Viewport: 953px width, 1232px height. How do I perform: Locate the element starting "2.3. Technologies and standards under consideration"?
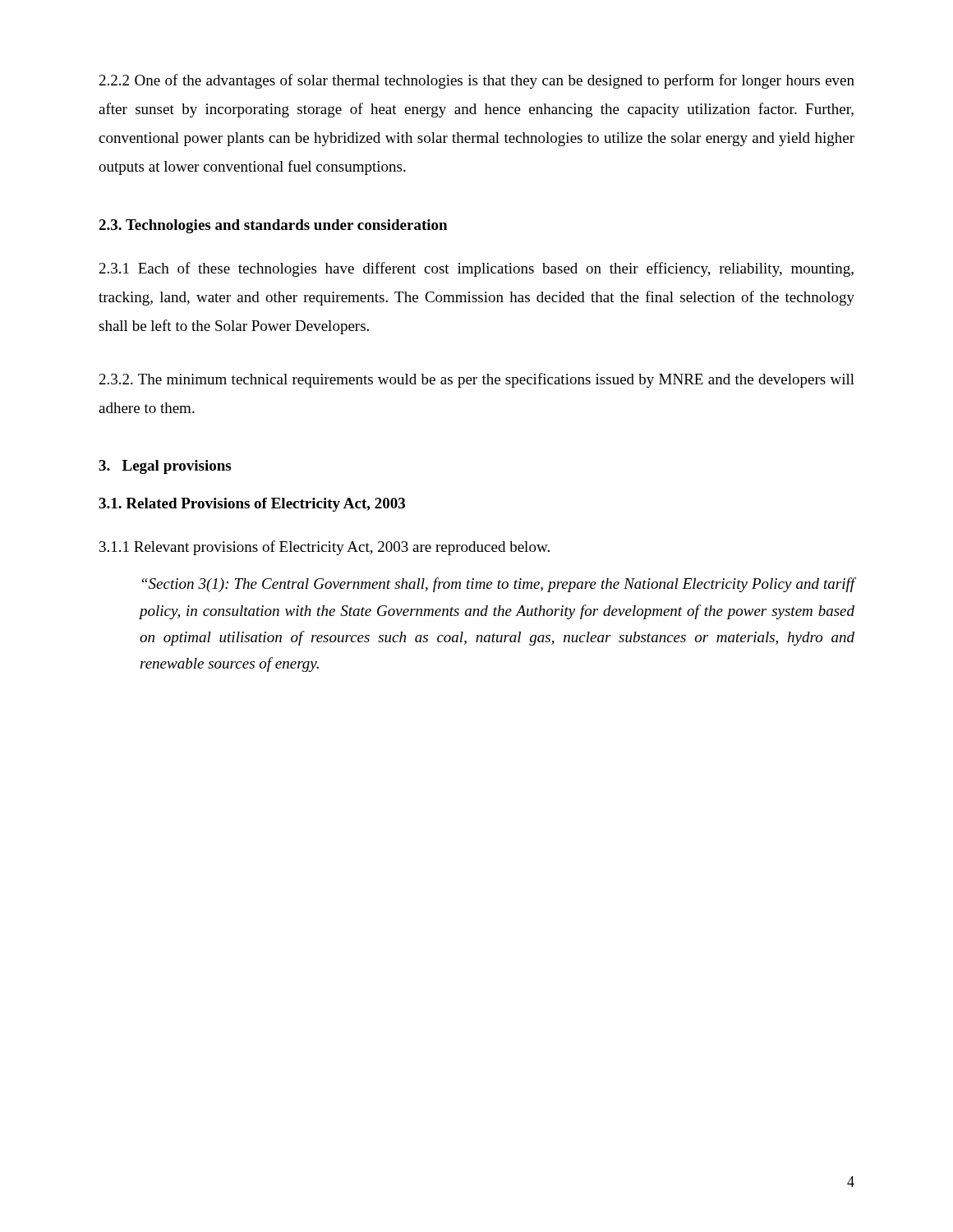273,224
